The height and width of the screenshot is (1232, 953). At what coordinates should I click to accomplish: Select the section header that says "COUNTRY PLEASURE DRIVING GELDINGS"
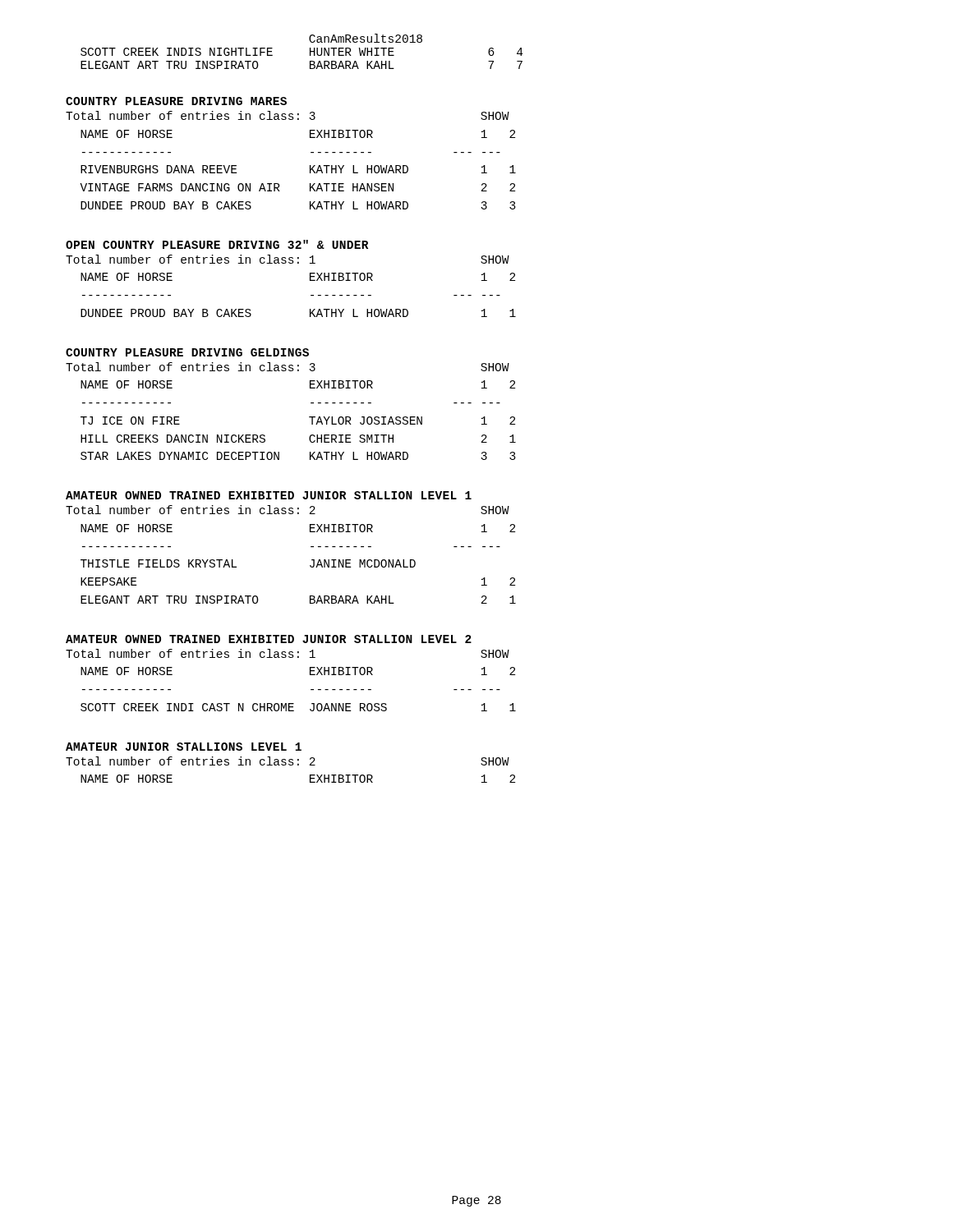click(x=188, y=353)
